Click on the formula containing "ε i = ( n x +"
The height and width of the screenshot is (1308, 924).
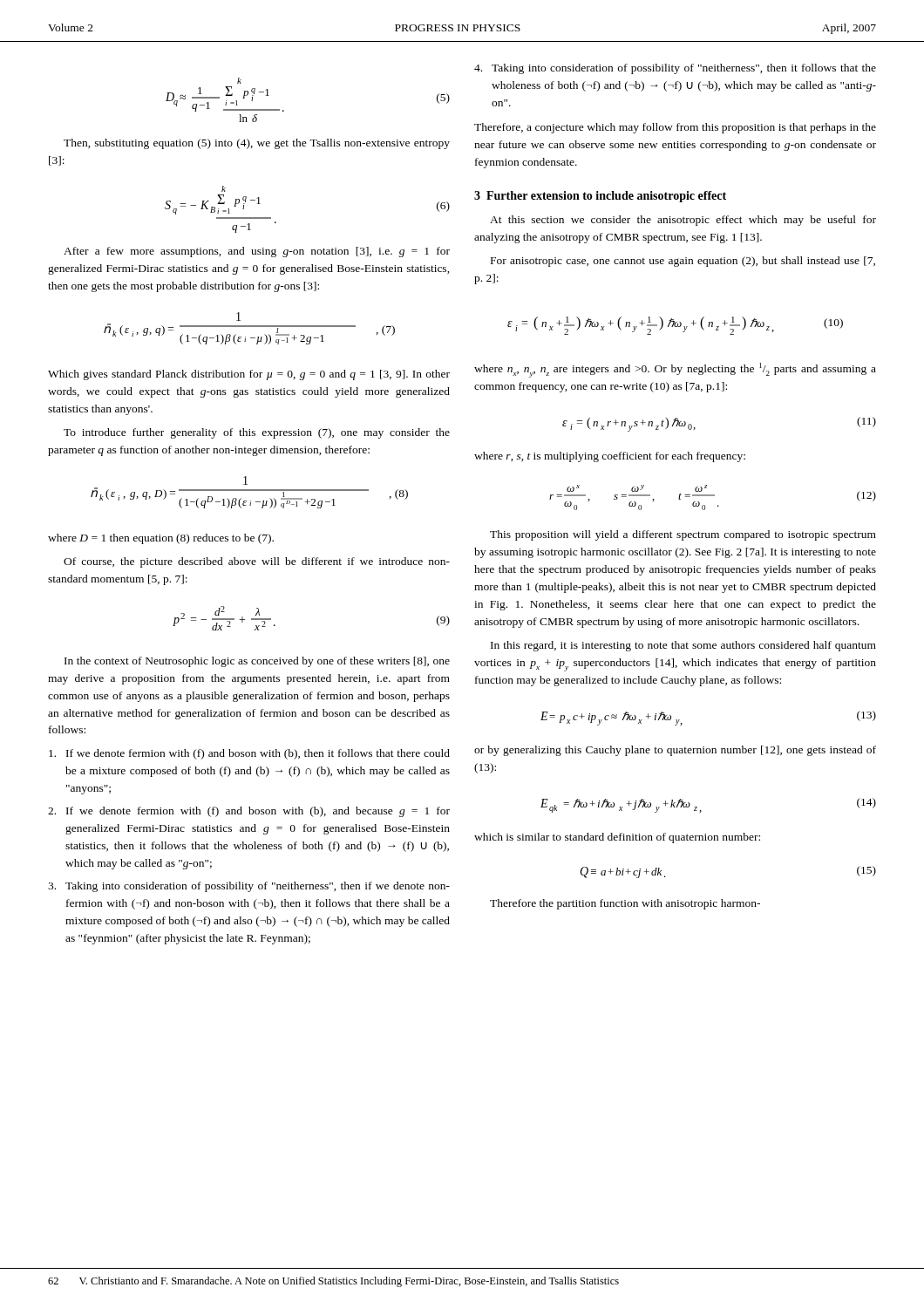pos(675,324)
